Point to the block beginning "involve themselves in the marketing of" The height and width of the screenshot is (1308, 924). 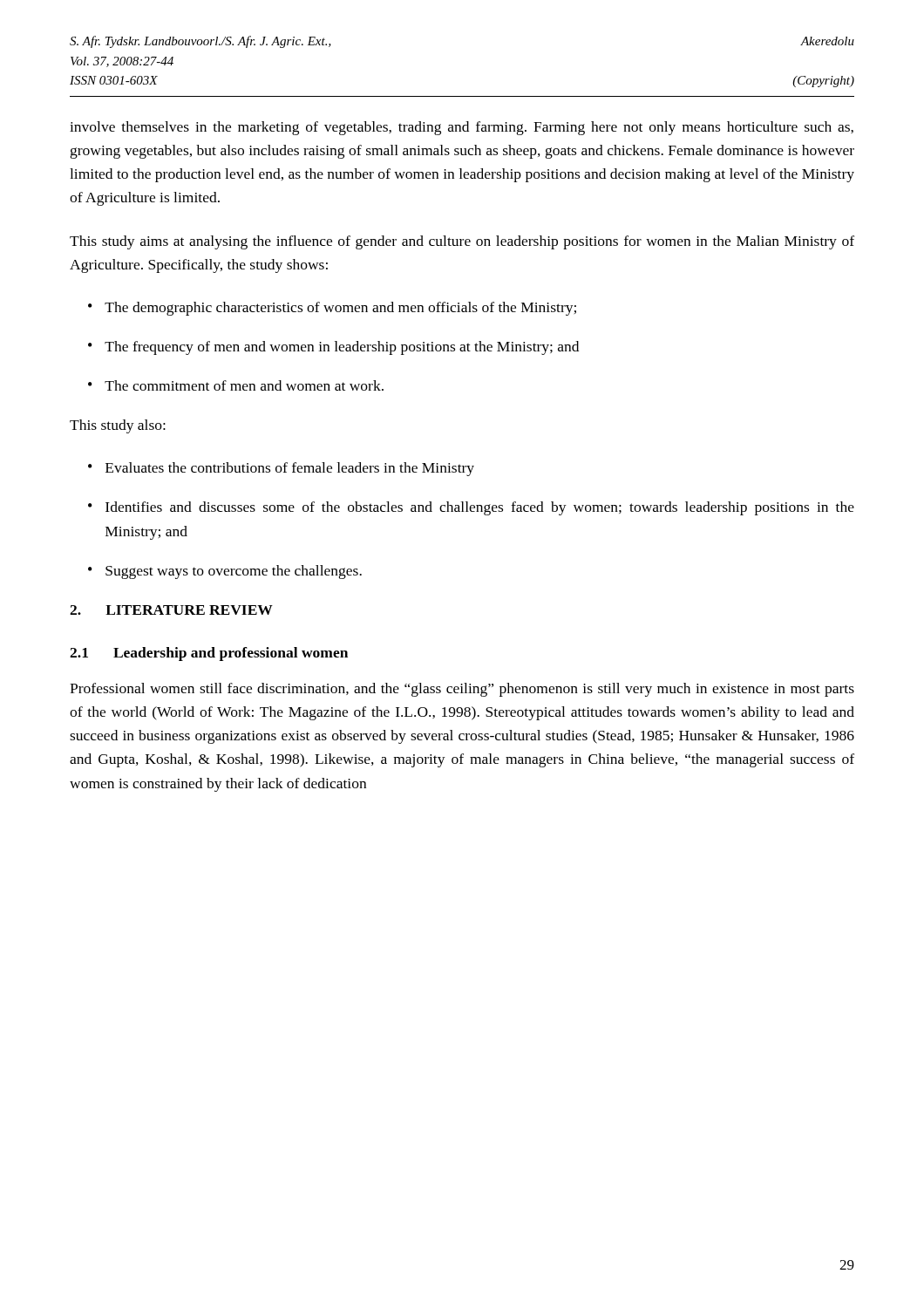462,162
